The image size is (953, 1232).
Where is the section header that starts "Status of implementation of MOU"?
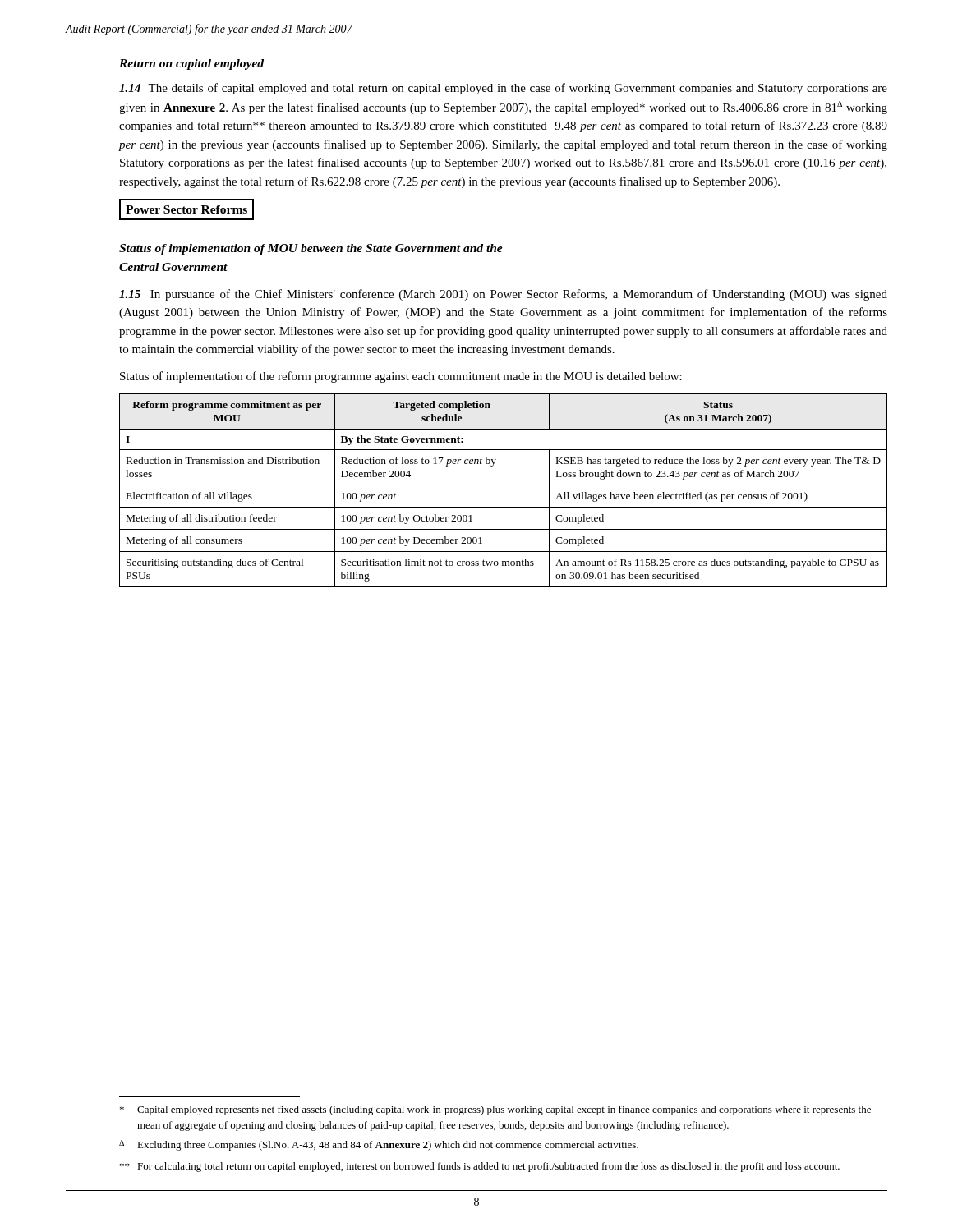503,257
